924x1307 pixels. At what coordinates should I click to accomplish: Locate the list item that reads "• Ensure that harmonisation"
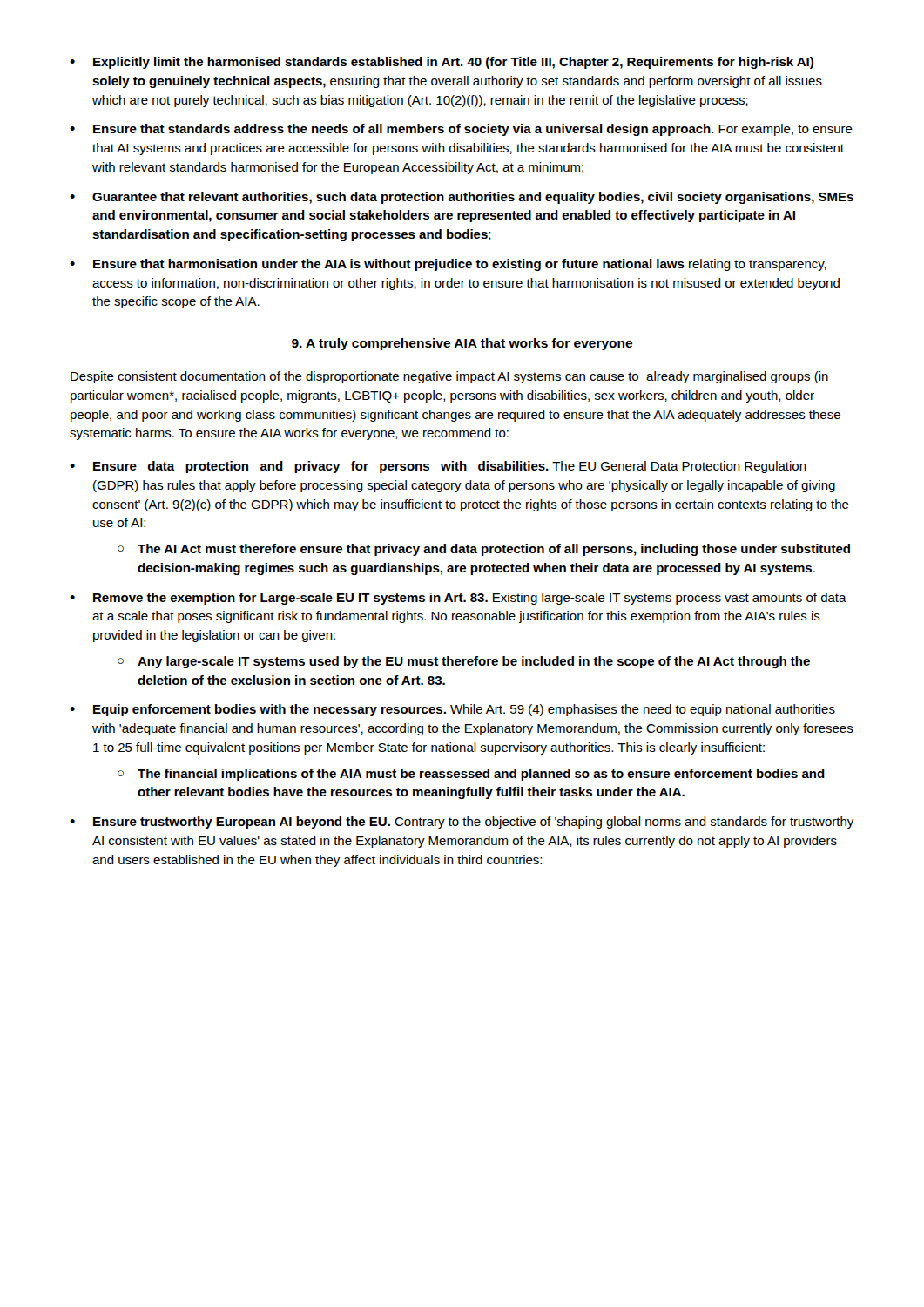click(462, 283)
